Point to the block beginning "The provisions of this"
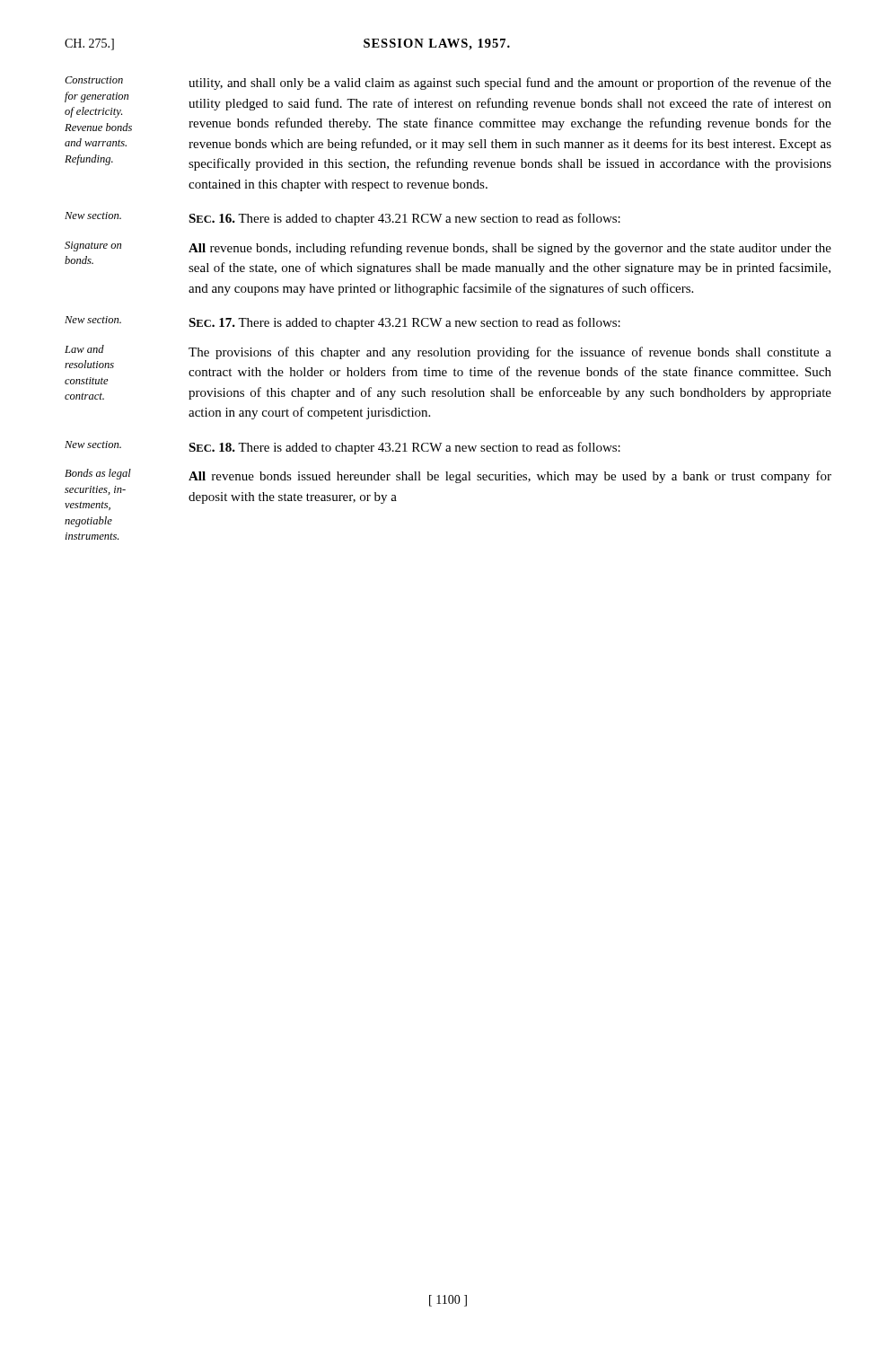 tap(510, 382)
